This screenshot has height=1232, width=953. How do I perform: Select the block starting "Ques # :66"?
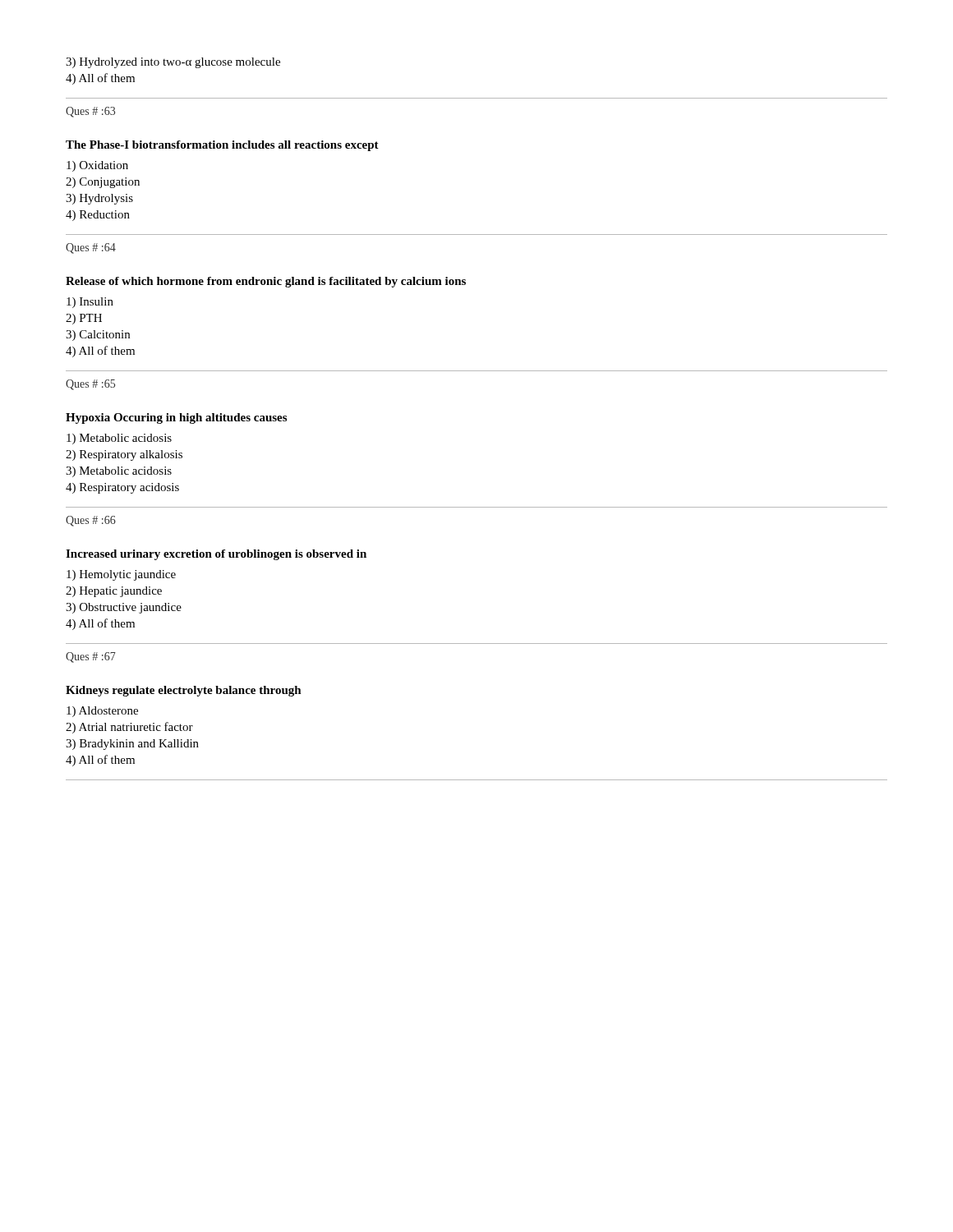point(91,520)
